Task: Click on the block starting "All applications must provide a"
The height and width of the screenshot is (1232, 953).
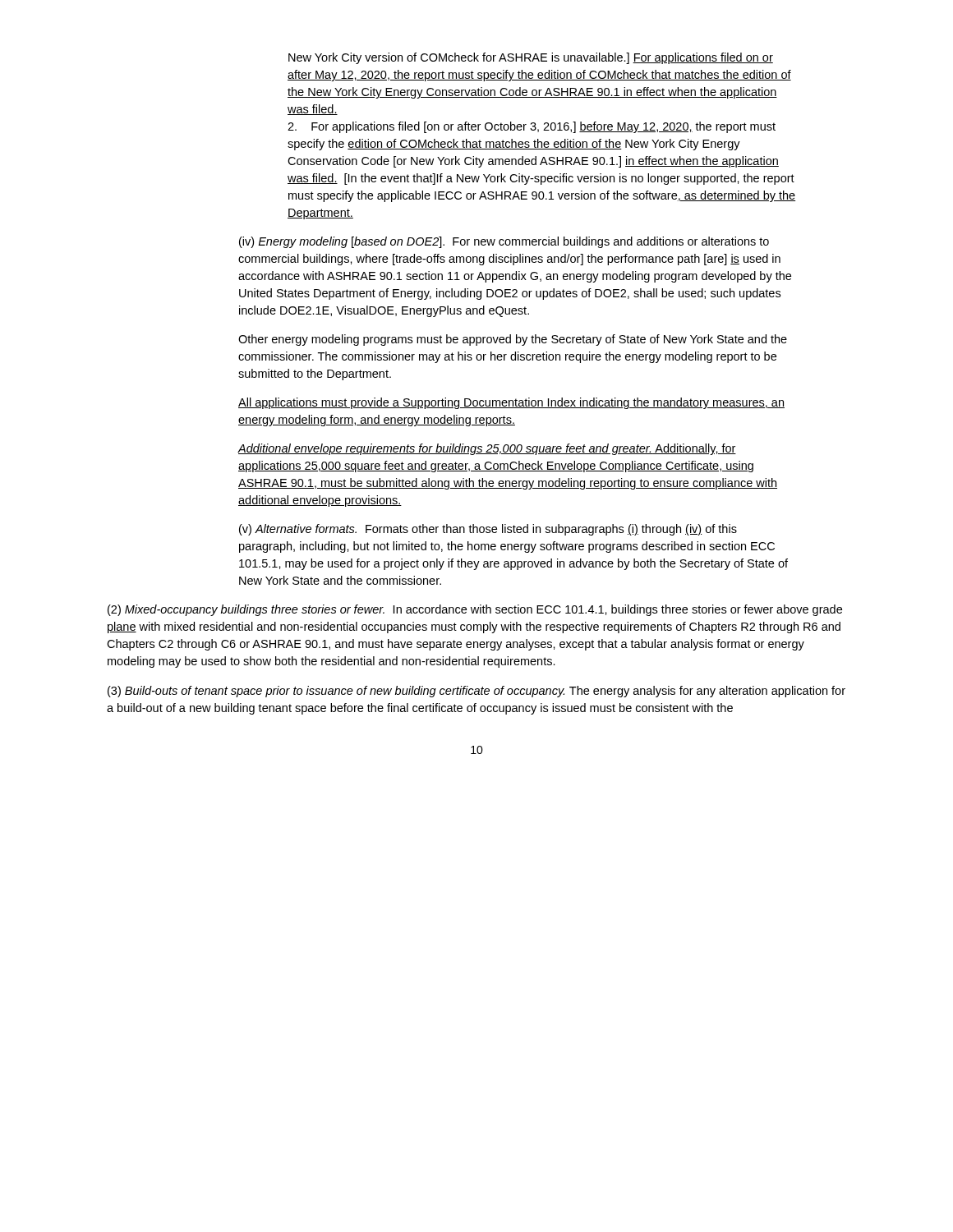Action: point(511,411)
